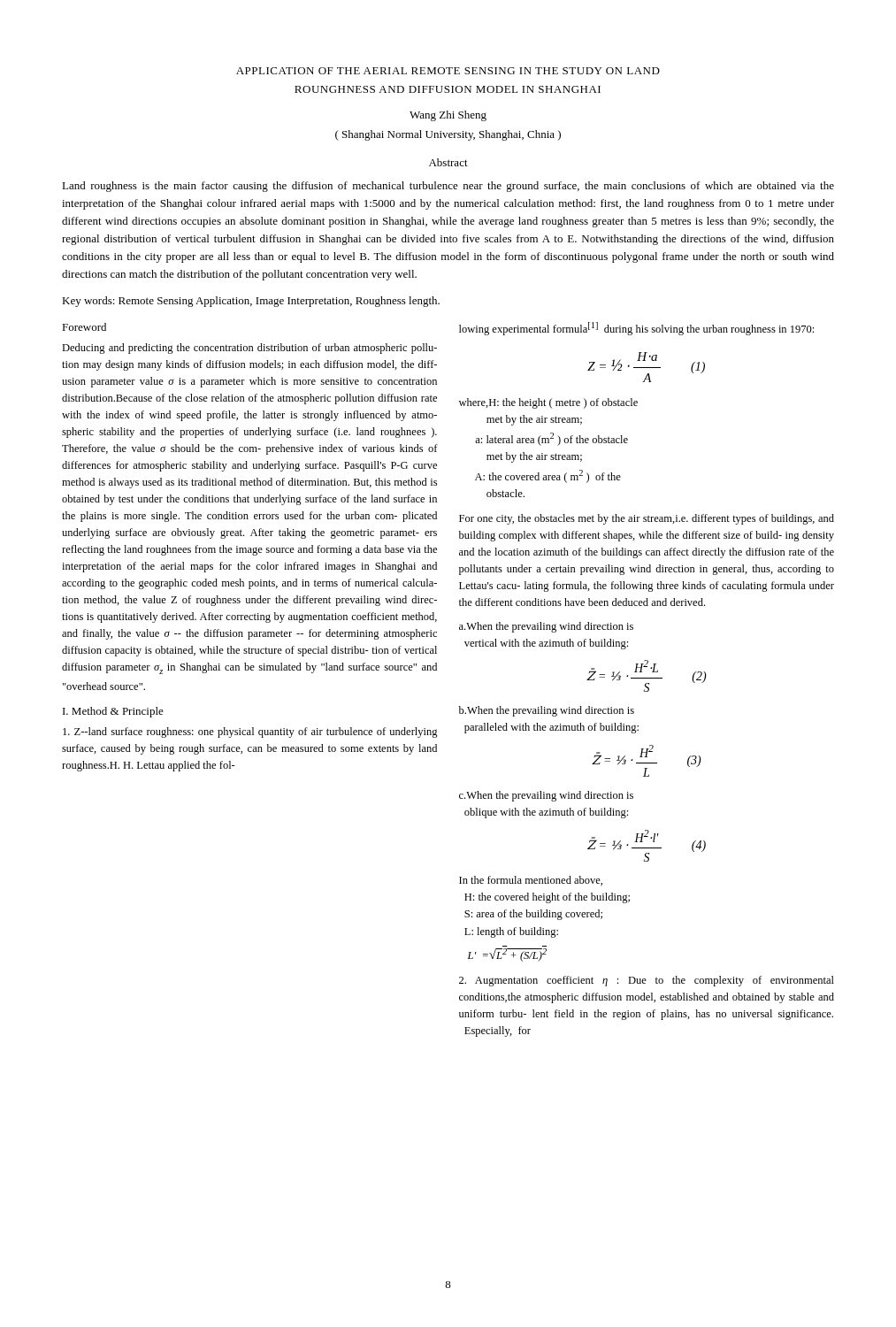This screenshot has height=1327, width=896.
Task: Locate the formula containing "Z̄ = ⅓ ⋅ H2L (3)"
Action: 646,762
